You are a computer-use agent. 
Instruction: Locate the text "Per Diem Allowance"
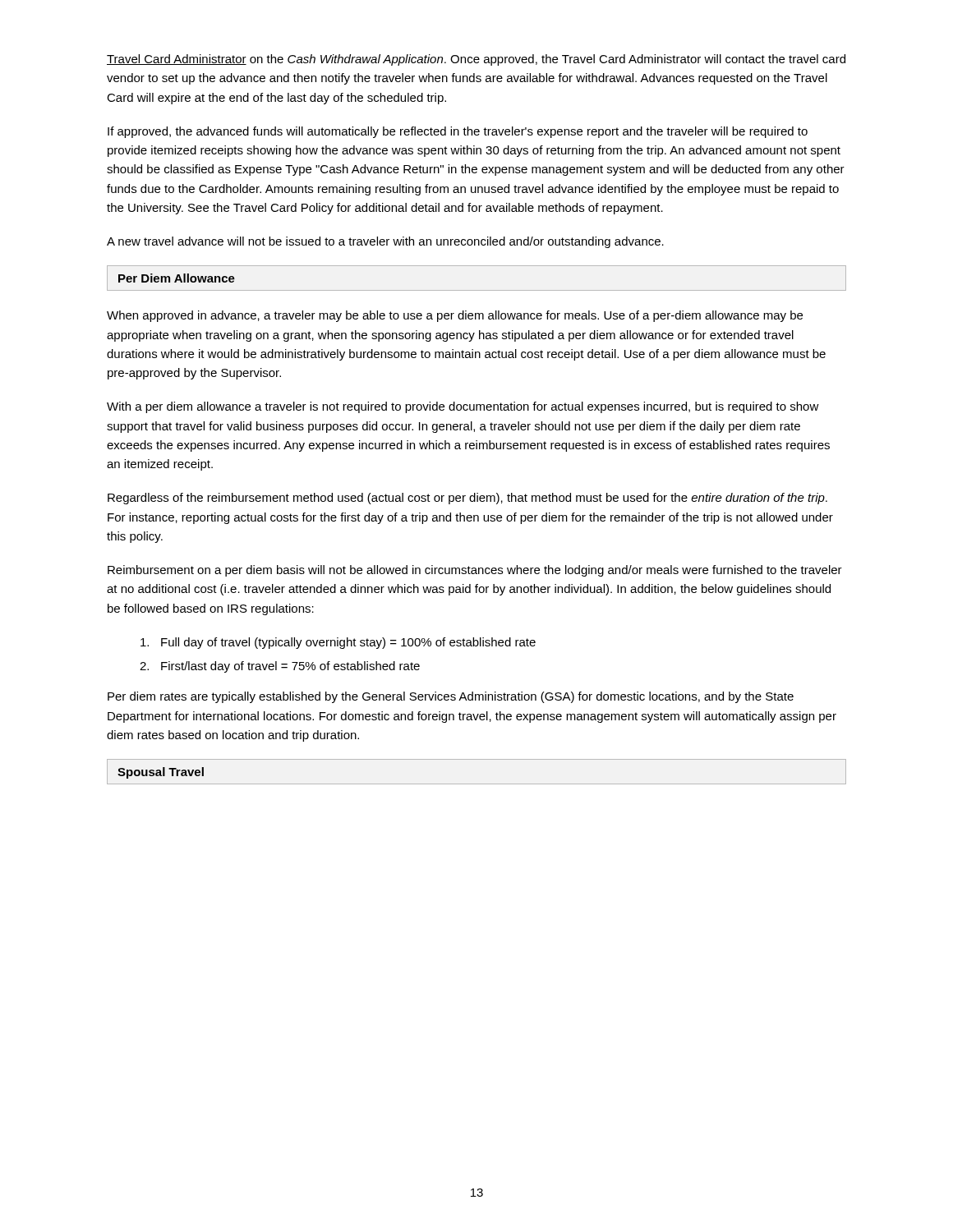pyautogui.click(x=176, y=278)
